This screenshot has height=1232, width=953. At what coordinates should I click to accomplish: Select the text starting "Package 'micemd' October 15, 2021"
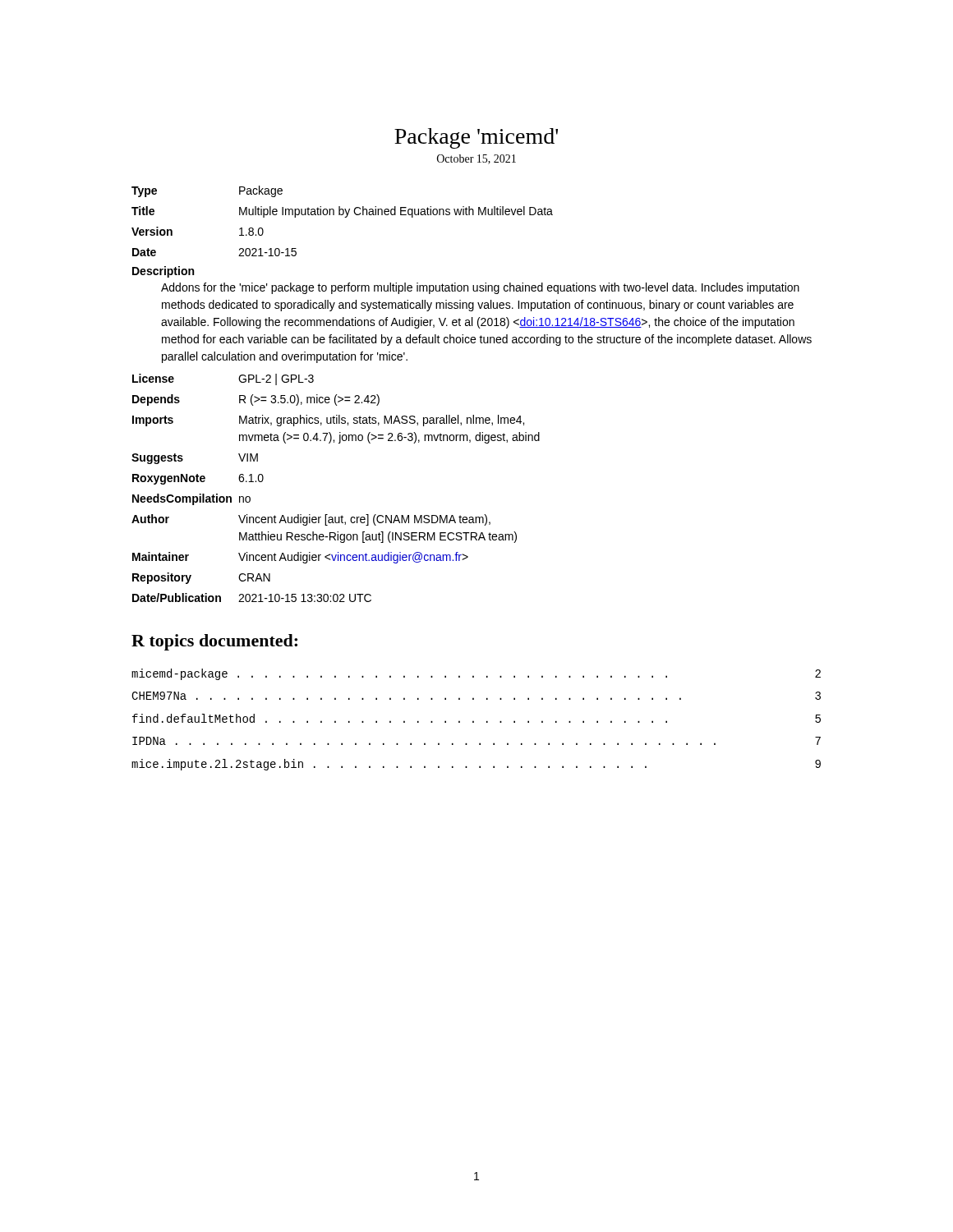coord(476,145)
